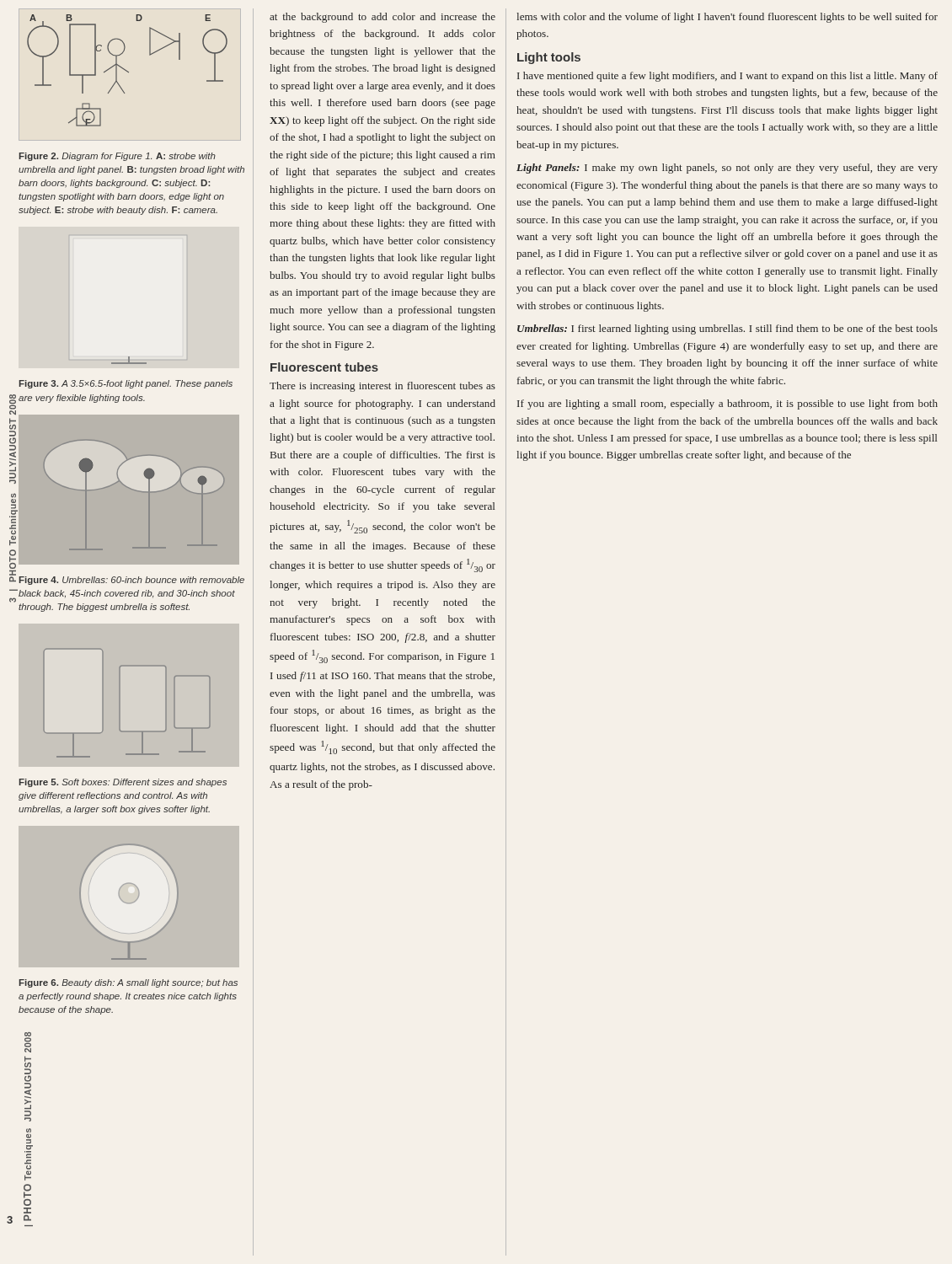The width and height of the screenshot is (952, 1264).
Task: Select the text block containing "I have mentioned quite"
Action: pyautogui.click(x=727, y=266)
